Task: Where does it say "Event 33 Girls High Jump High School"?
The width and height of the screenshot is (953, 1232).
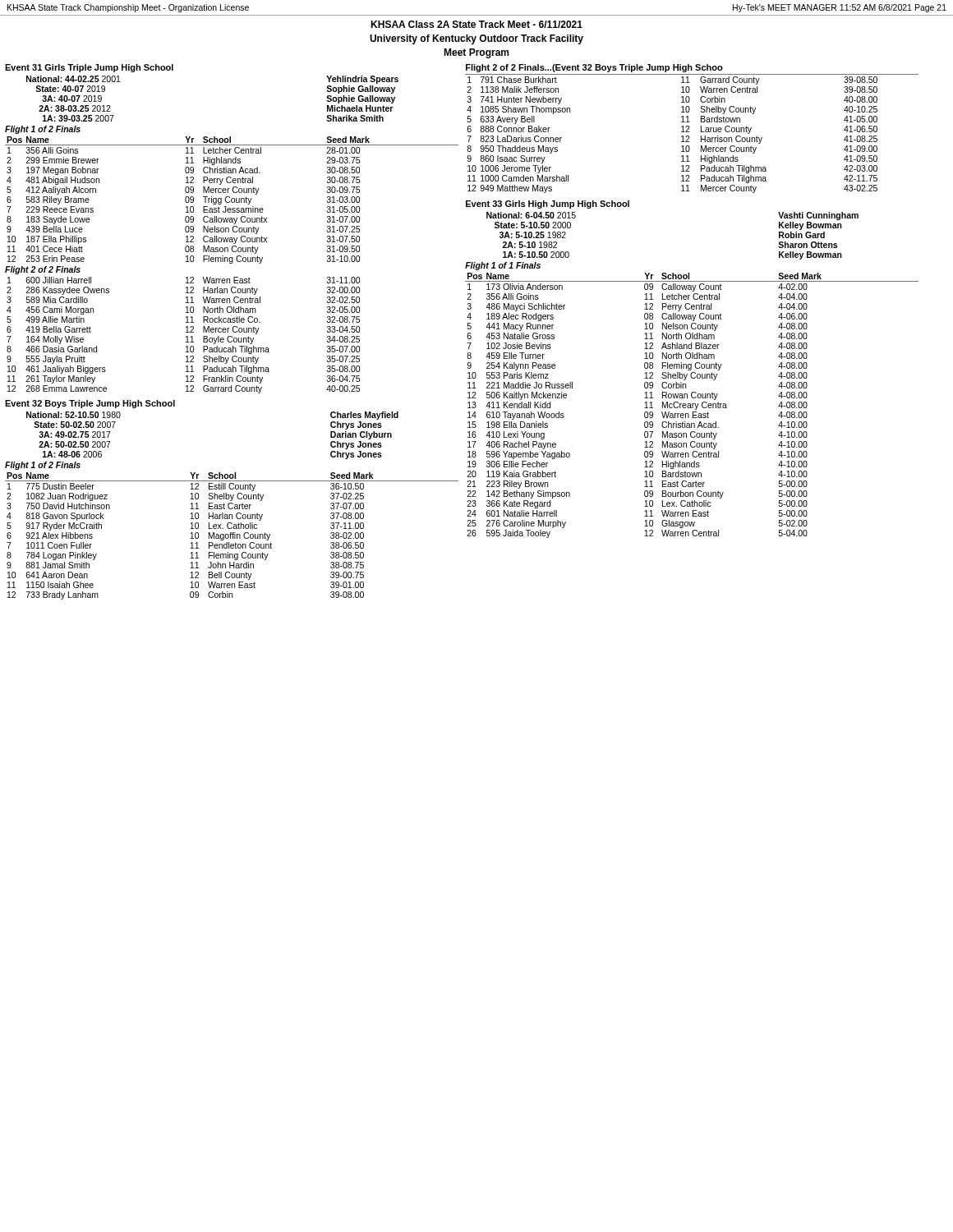Action: coord(547,204)
